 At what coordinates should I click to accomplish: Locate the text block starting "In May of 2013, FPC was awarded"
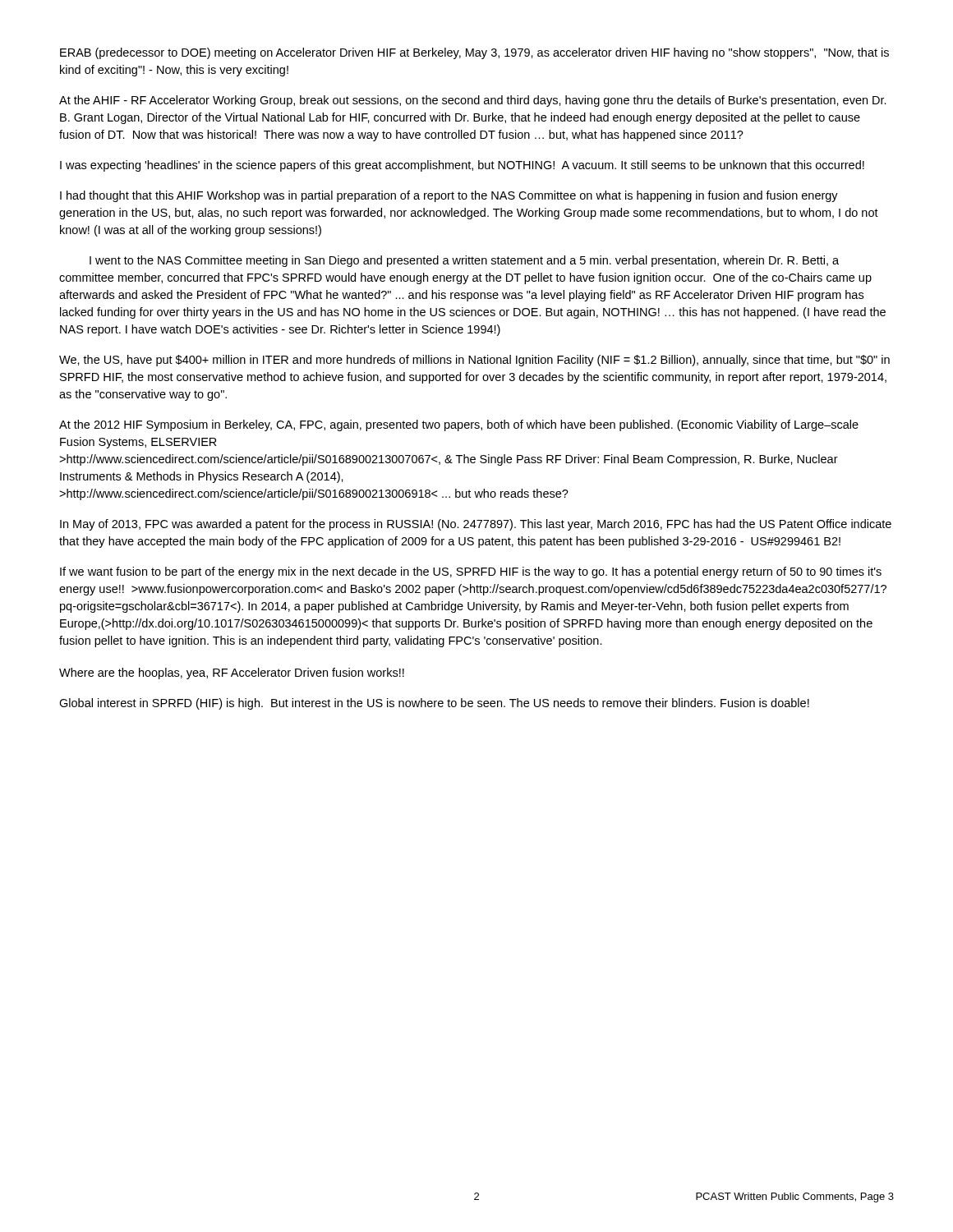click(x=475, y=533)
